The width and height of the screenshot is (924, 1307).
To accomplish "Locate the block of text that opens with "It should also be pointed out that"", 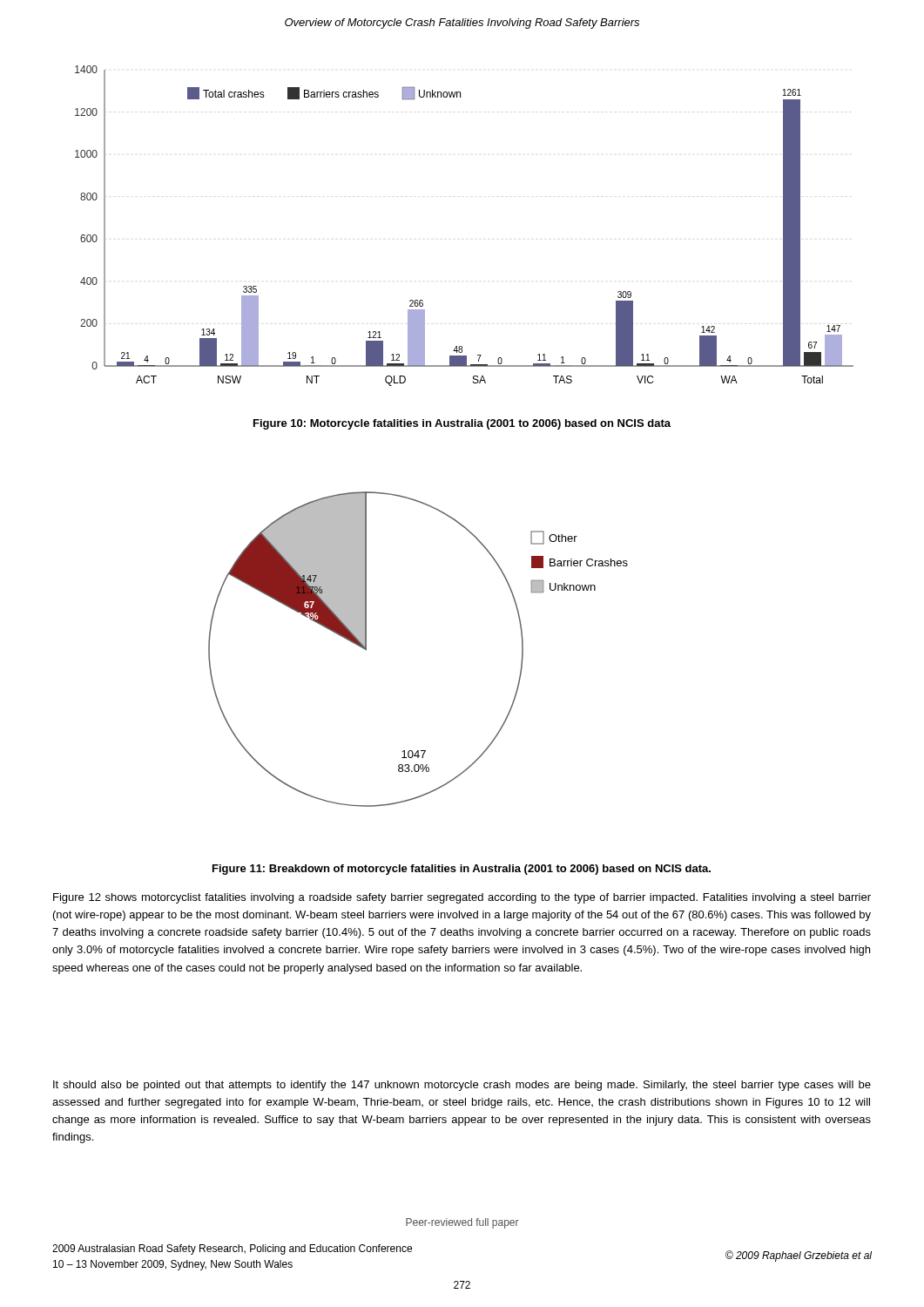I will [462, 1111].
